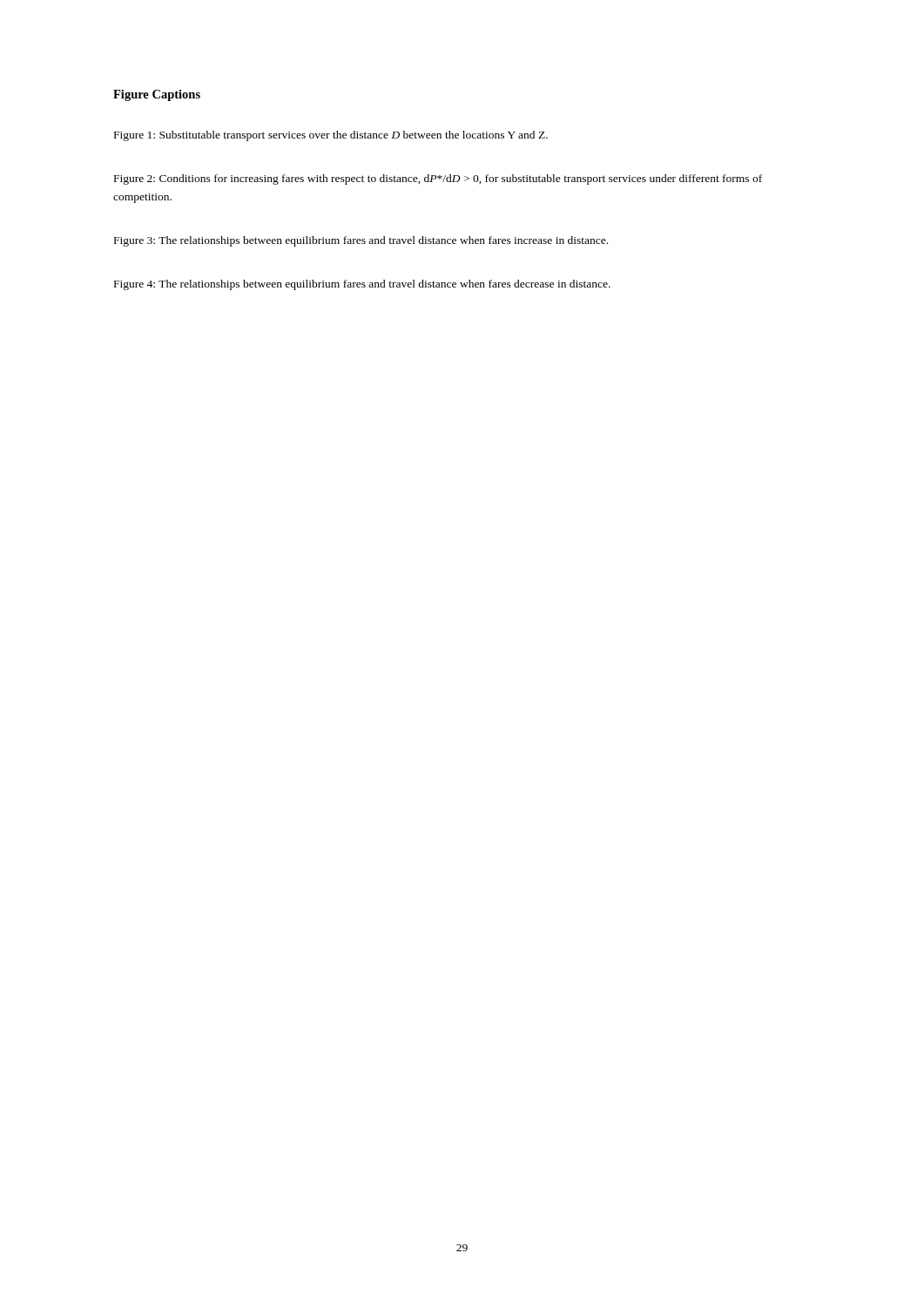
Task: Find "Figure Captions" on this page
Action: (157, 94)
